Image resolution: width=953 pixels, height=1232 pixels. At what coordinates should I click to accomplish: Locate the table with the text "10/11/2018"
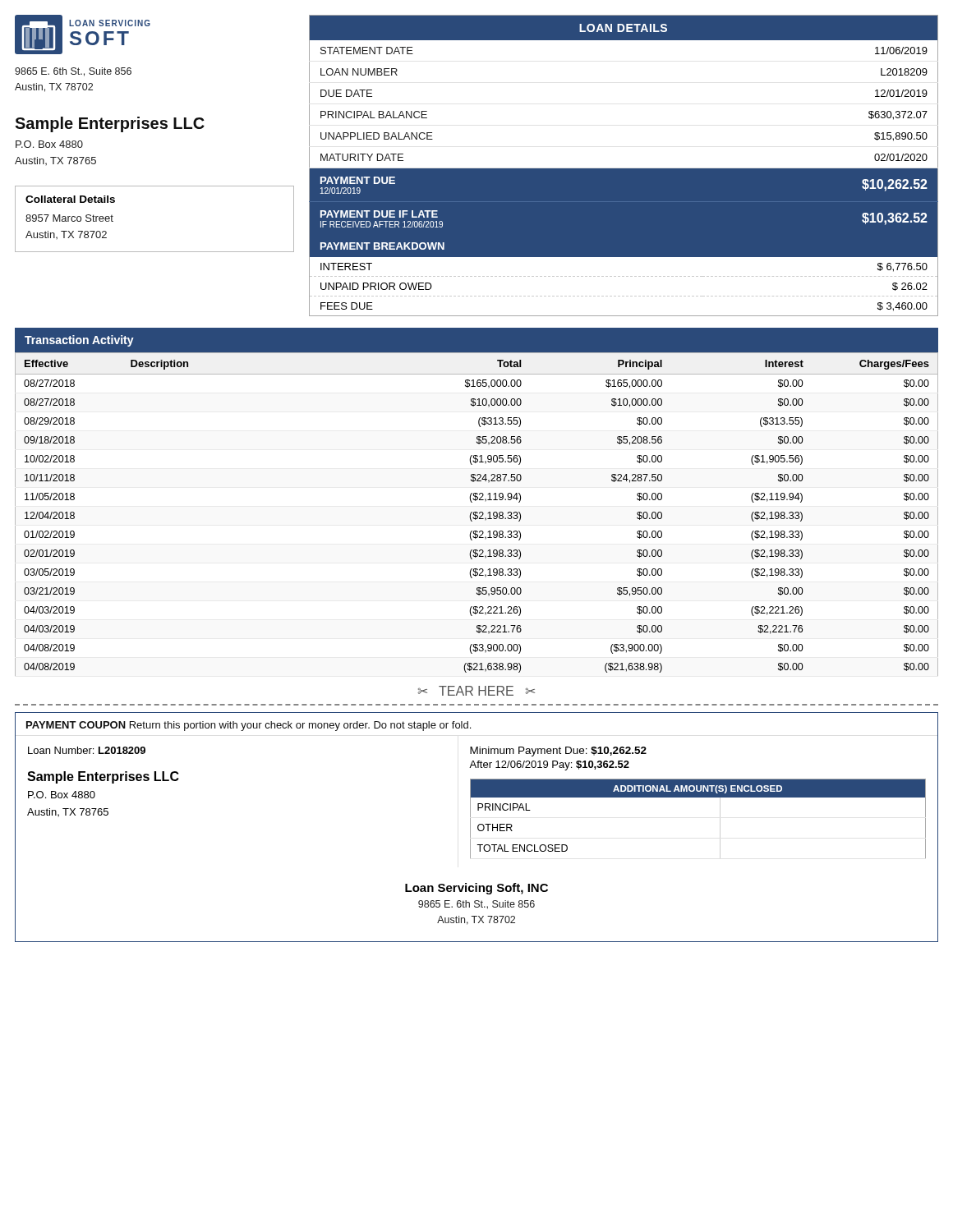click(476, 515)
